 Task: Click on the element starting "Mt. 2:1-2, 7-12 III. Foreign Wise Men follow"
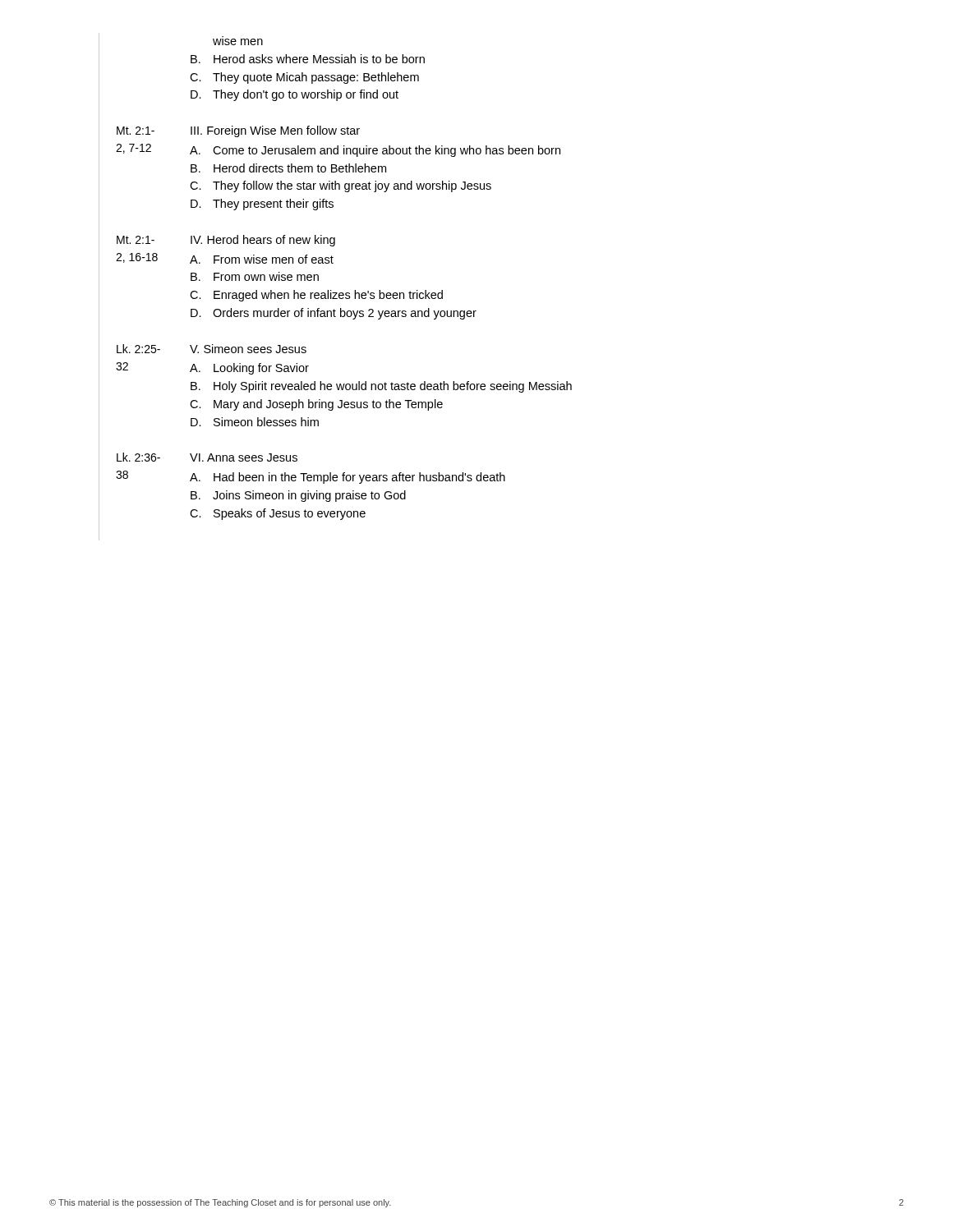[x=238, y=131]
